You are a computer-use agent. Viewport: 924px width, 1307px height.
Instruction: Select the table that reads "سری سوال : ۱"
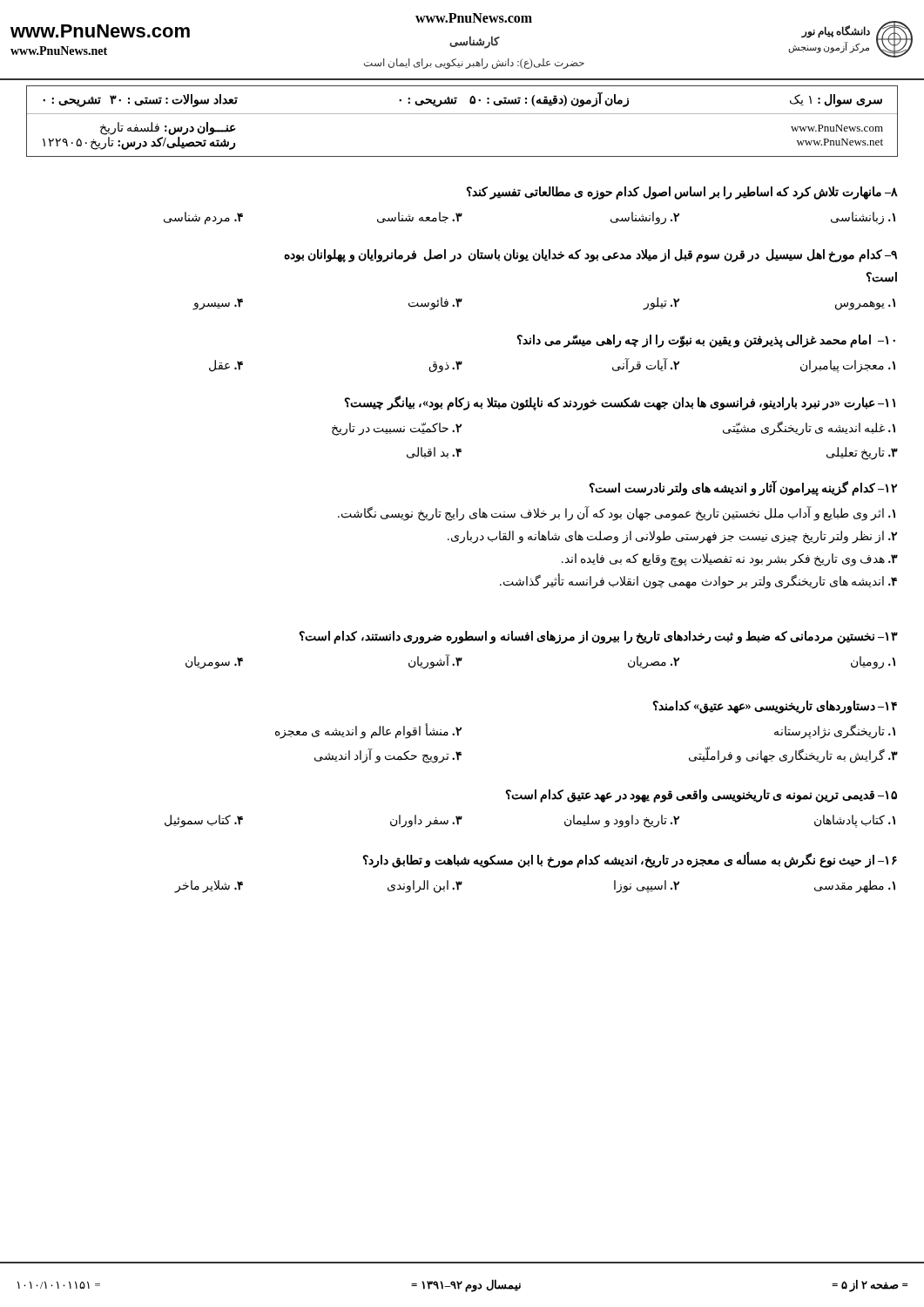point(462,121)
